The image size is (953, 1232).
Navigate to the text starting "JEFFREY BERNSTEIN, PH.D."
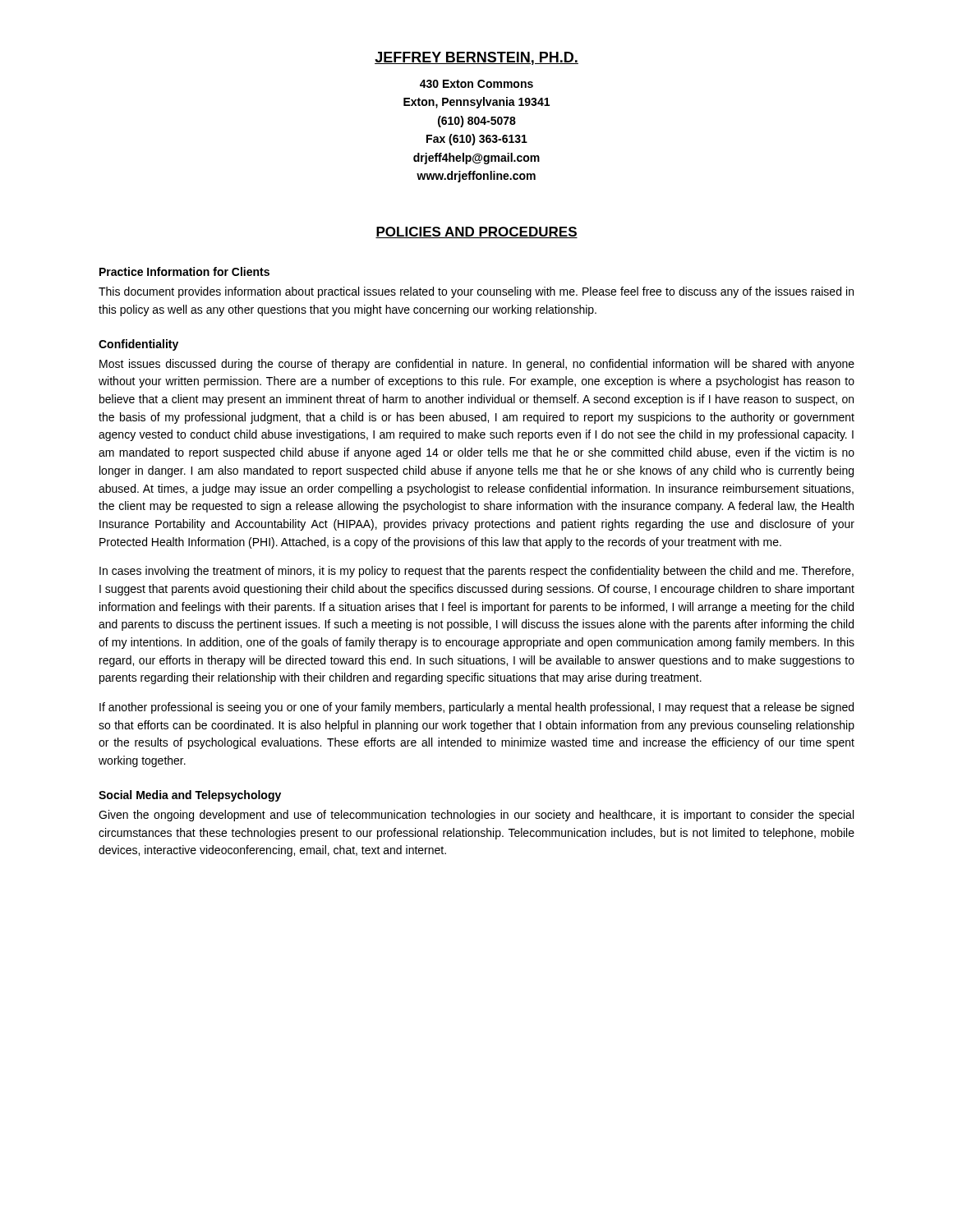(x=476, y=57)
